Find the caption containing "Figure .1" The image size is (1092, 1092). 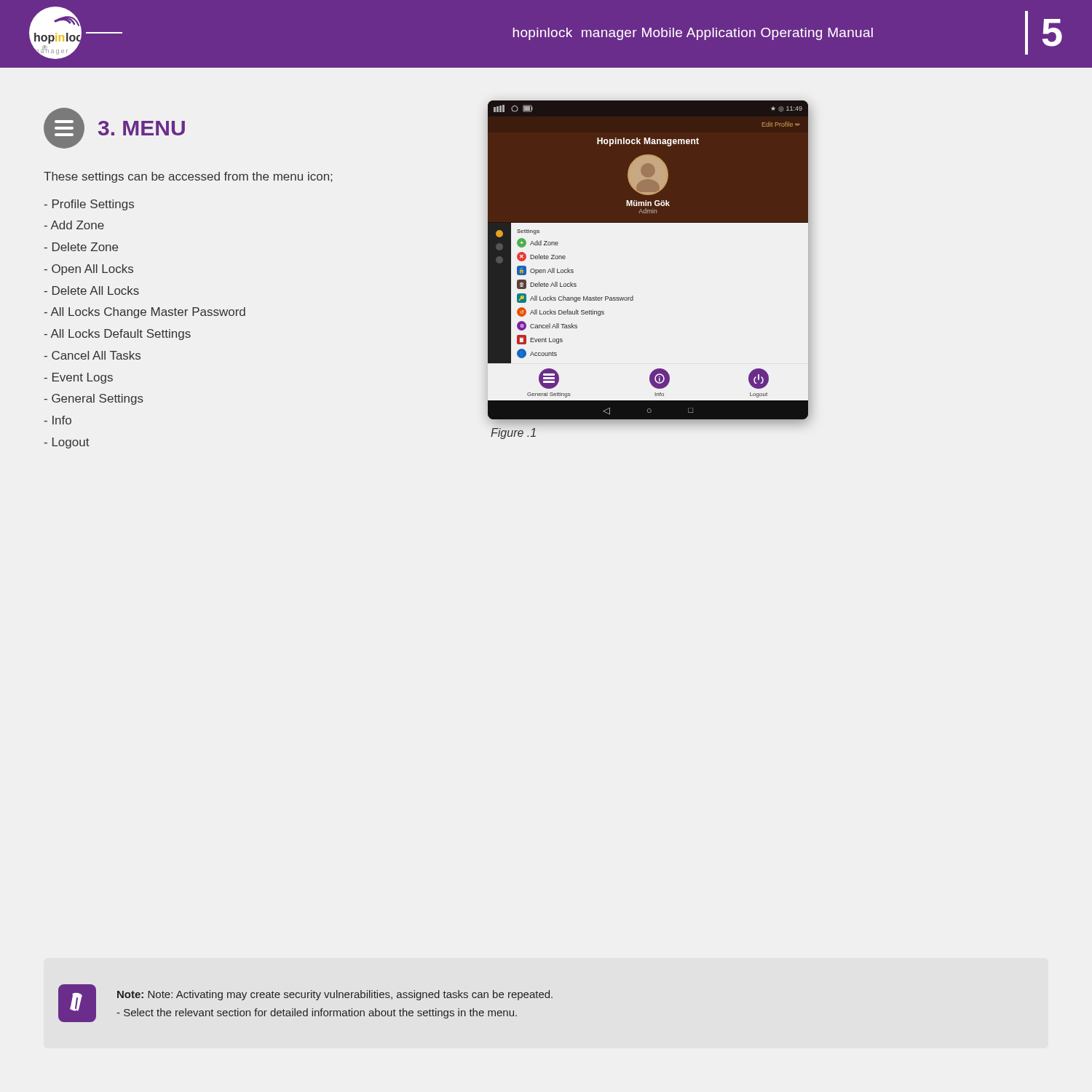[x=514, y=433]
